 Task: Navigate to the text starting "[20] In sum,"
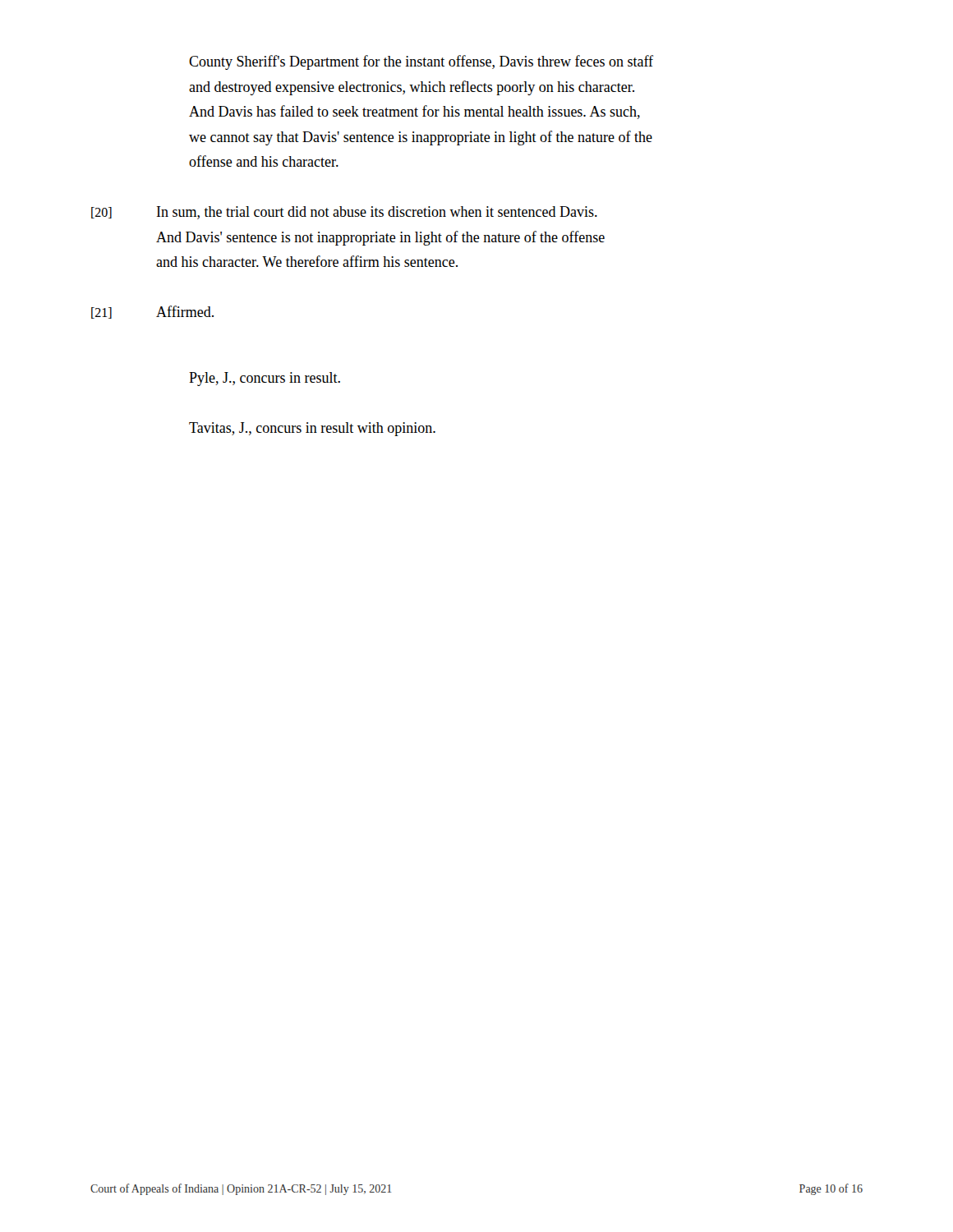pyautogui.click(x=476, y=237)
